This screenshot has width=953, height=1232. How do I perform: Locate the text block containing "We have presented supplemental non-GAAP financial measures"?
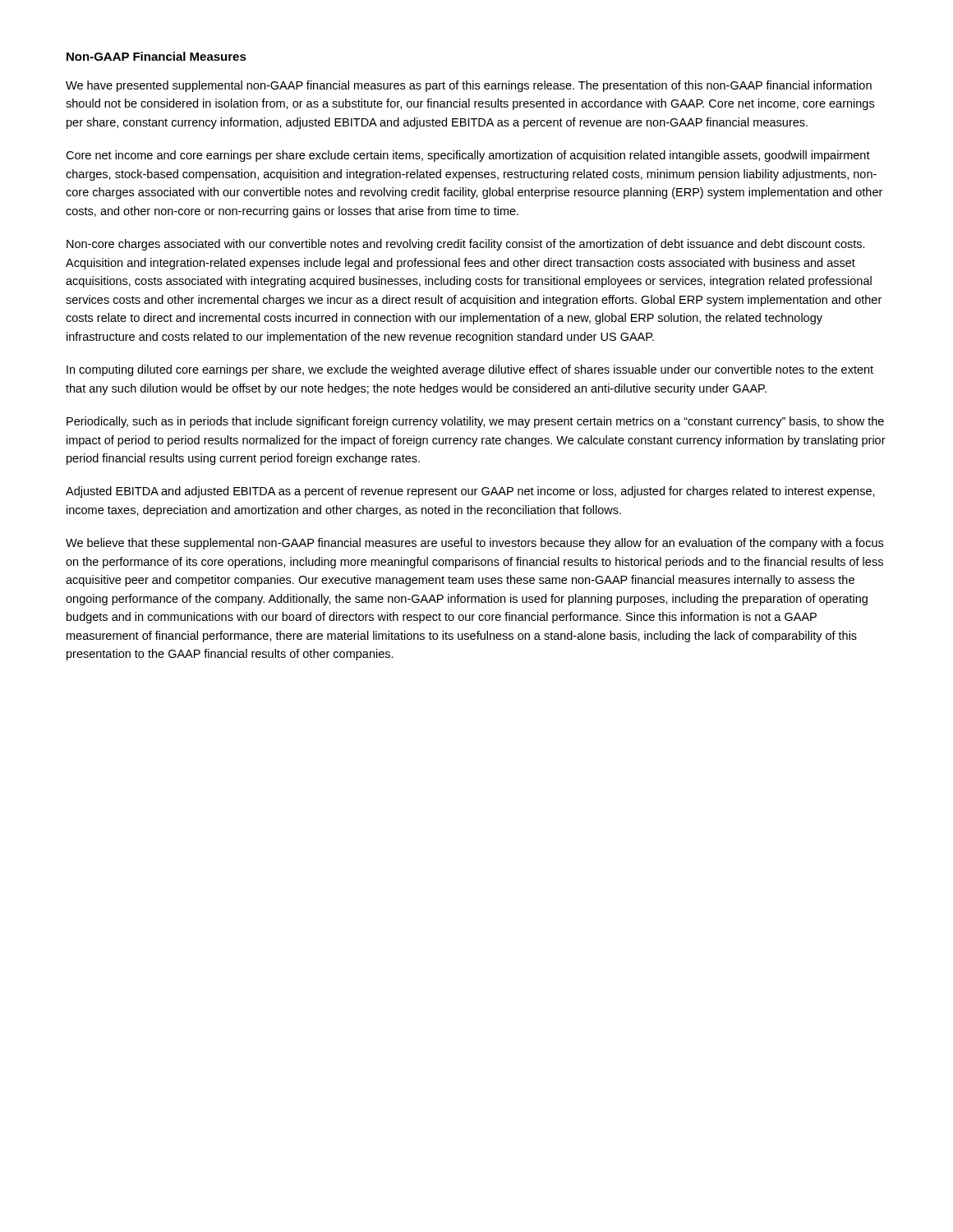470,104
